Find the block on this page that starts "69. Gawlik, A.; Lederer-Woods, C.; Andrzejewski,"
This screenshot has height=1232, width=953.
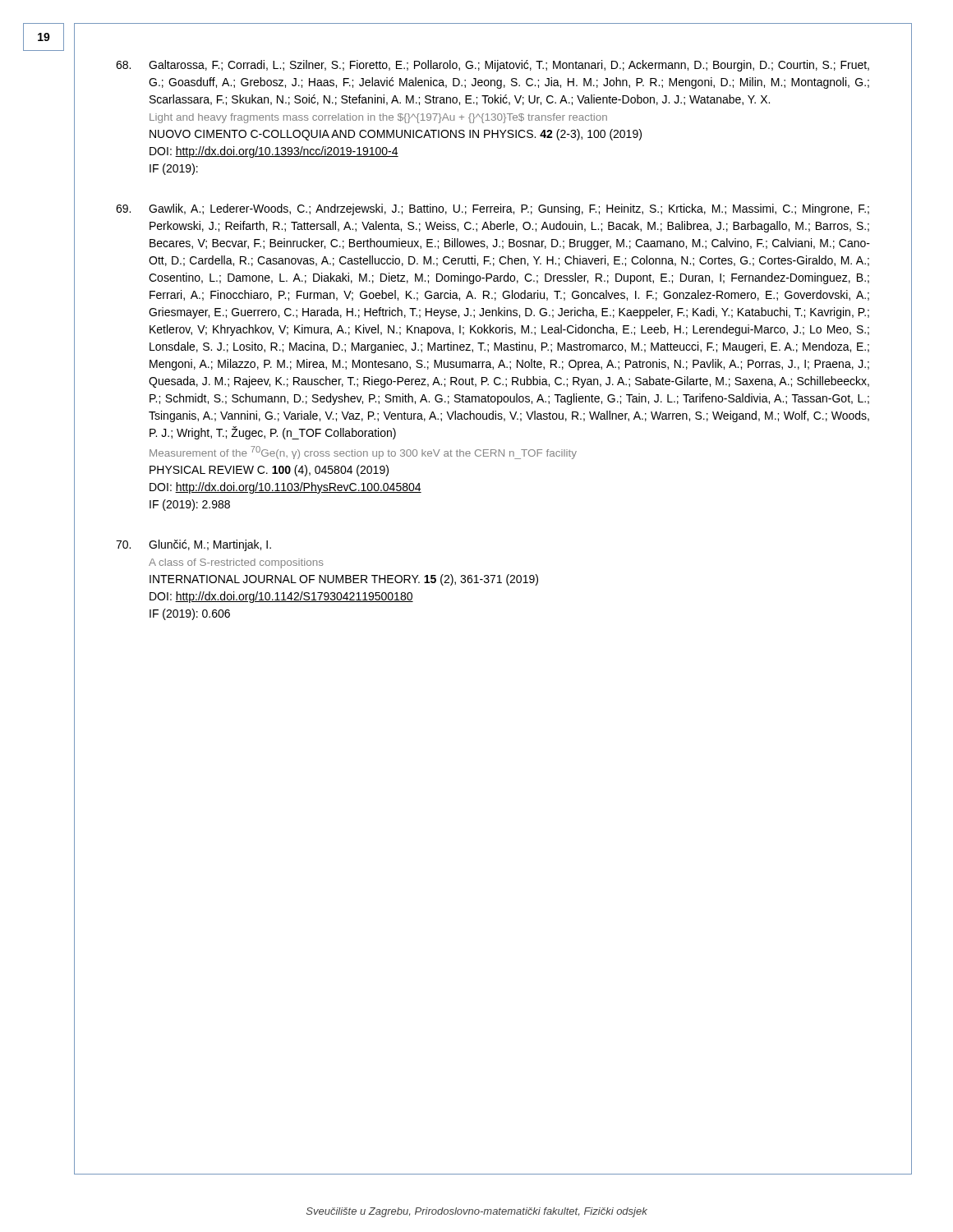(x=493, y=357)
